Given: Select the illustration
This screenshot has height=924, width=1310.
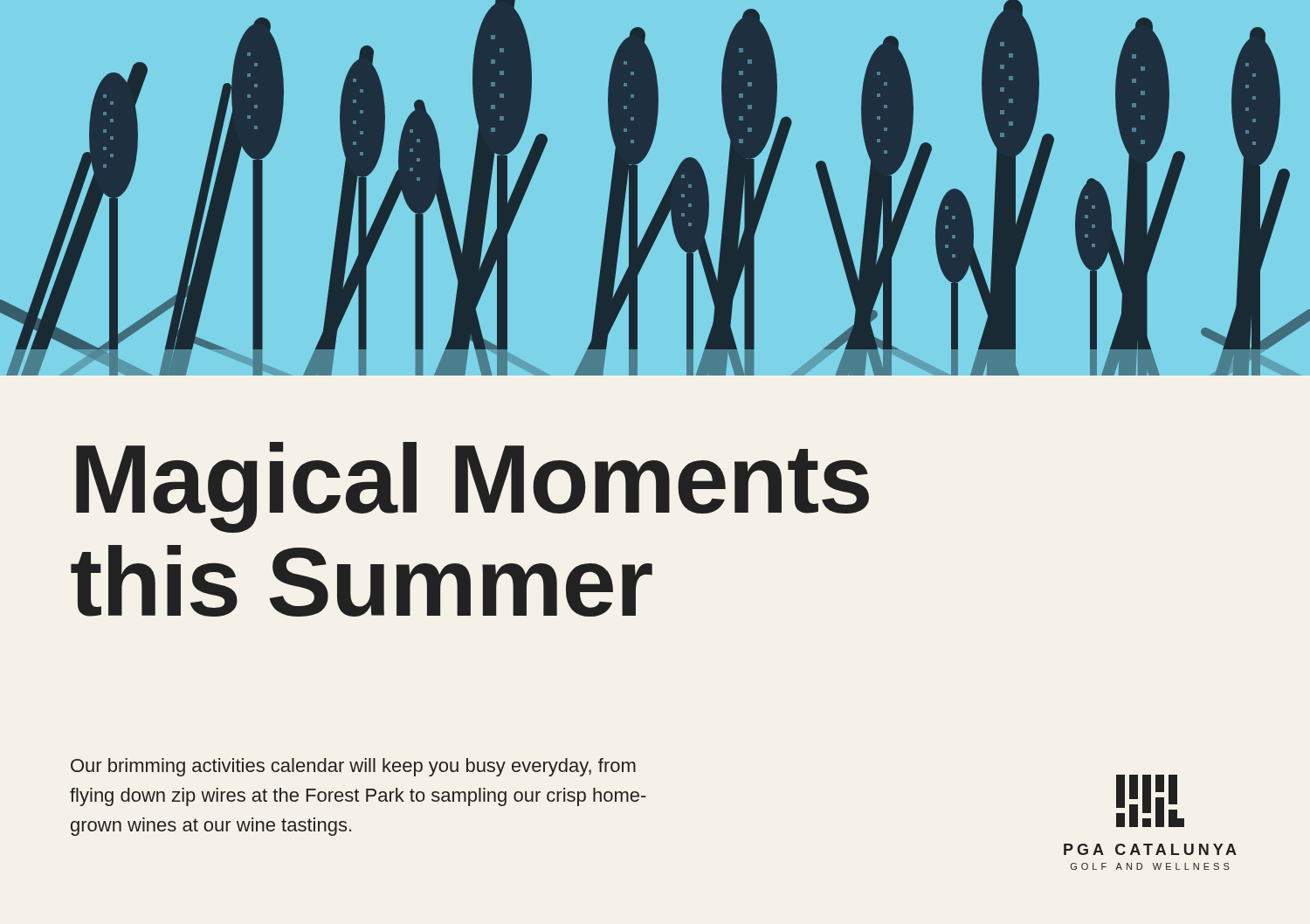Looking at the screenshot, I should click(655, 188).
